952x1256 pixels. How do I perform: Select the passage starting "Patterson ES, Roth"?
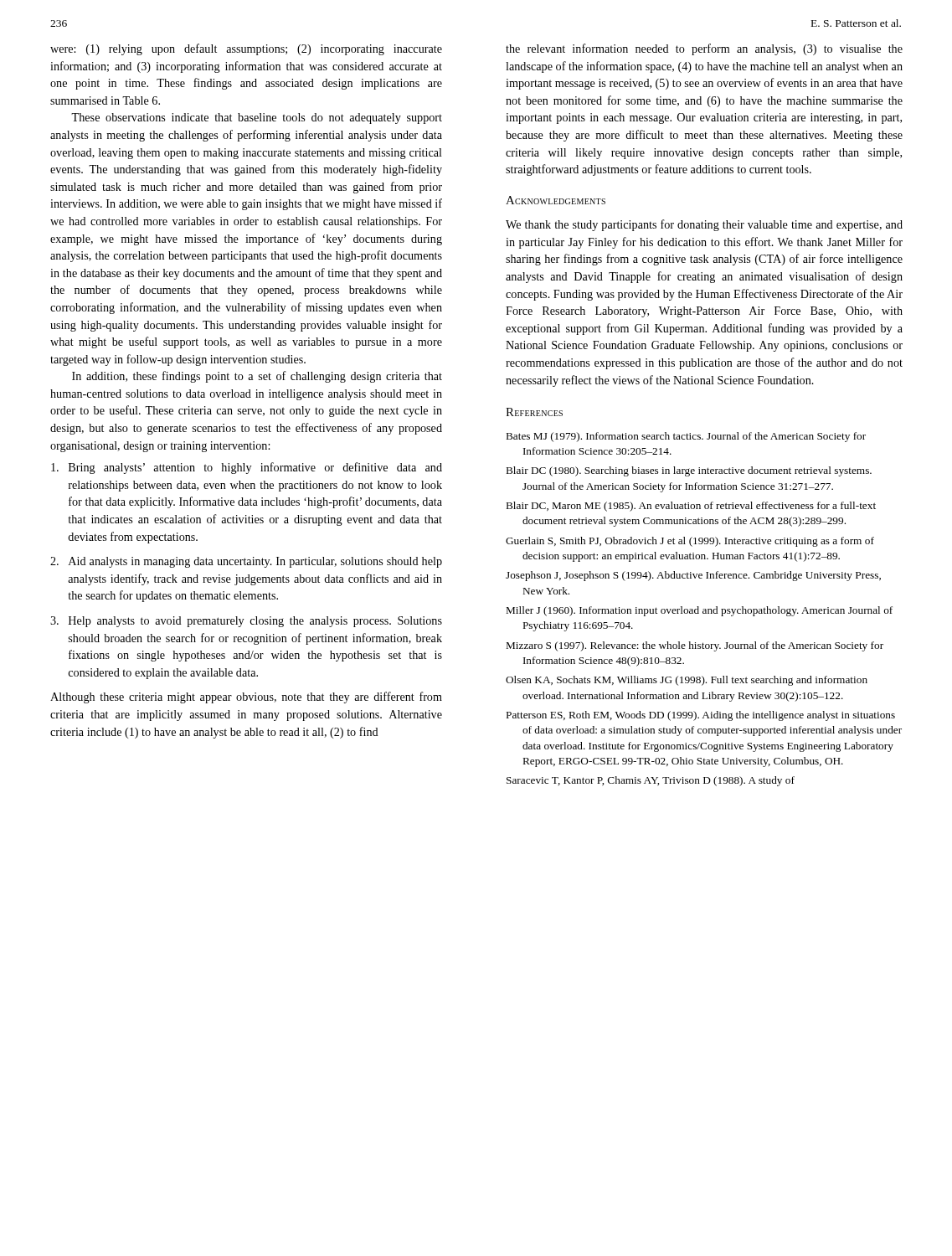click(704, 738)
